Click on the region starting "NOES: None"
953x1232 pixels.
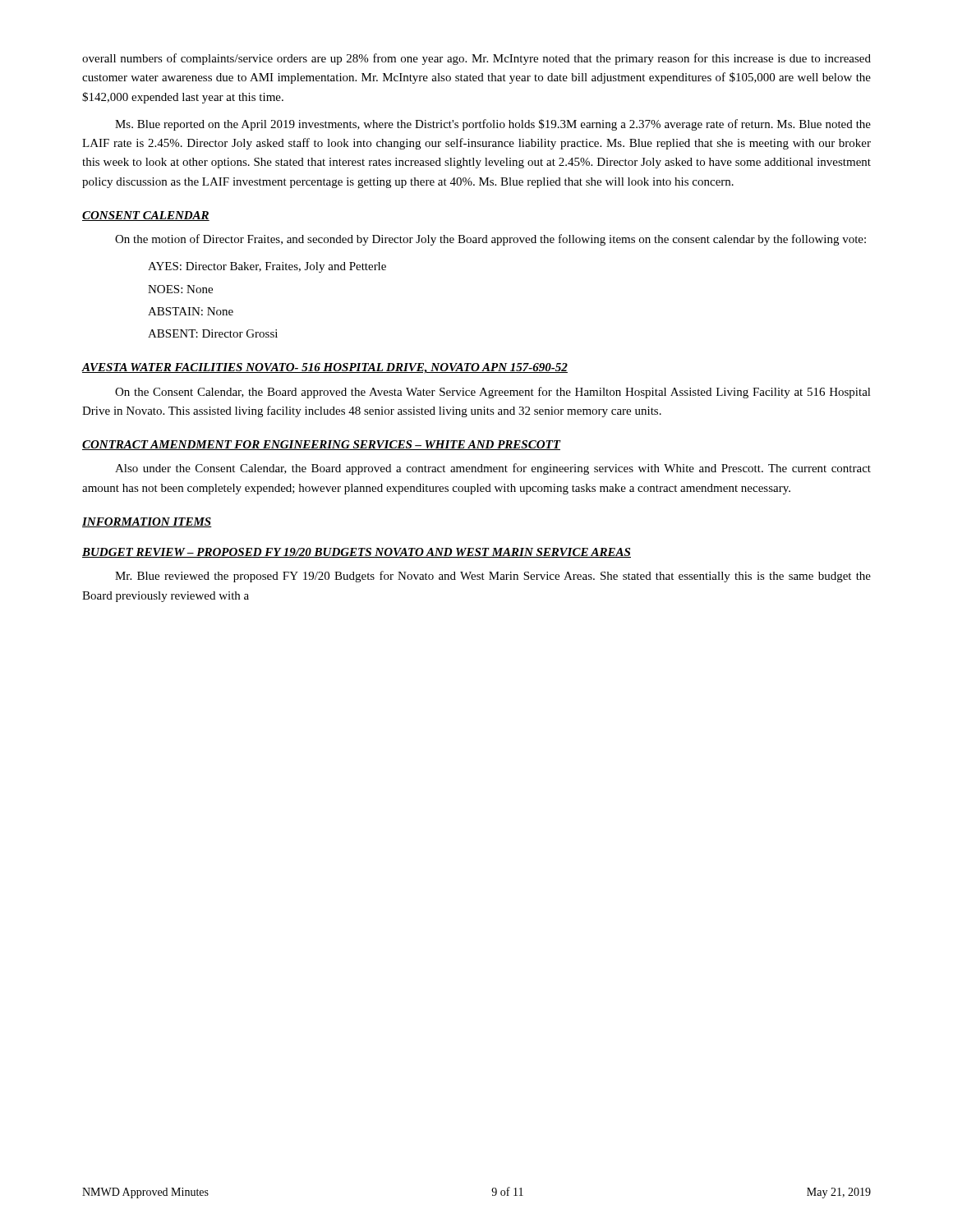coord(181,289)
